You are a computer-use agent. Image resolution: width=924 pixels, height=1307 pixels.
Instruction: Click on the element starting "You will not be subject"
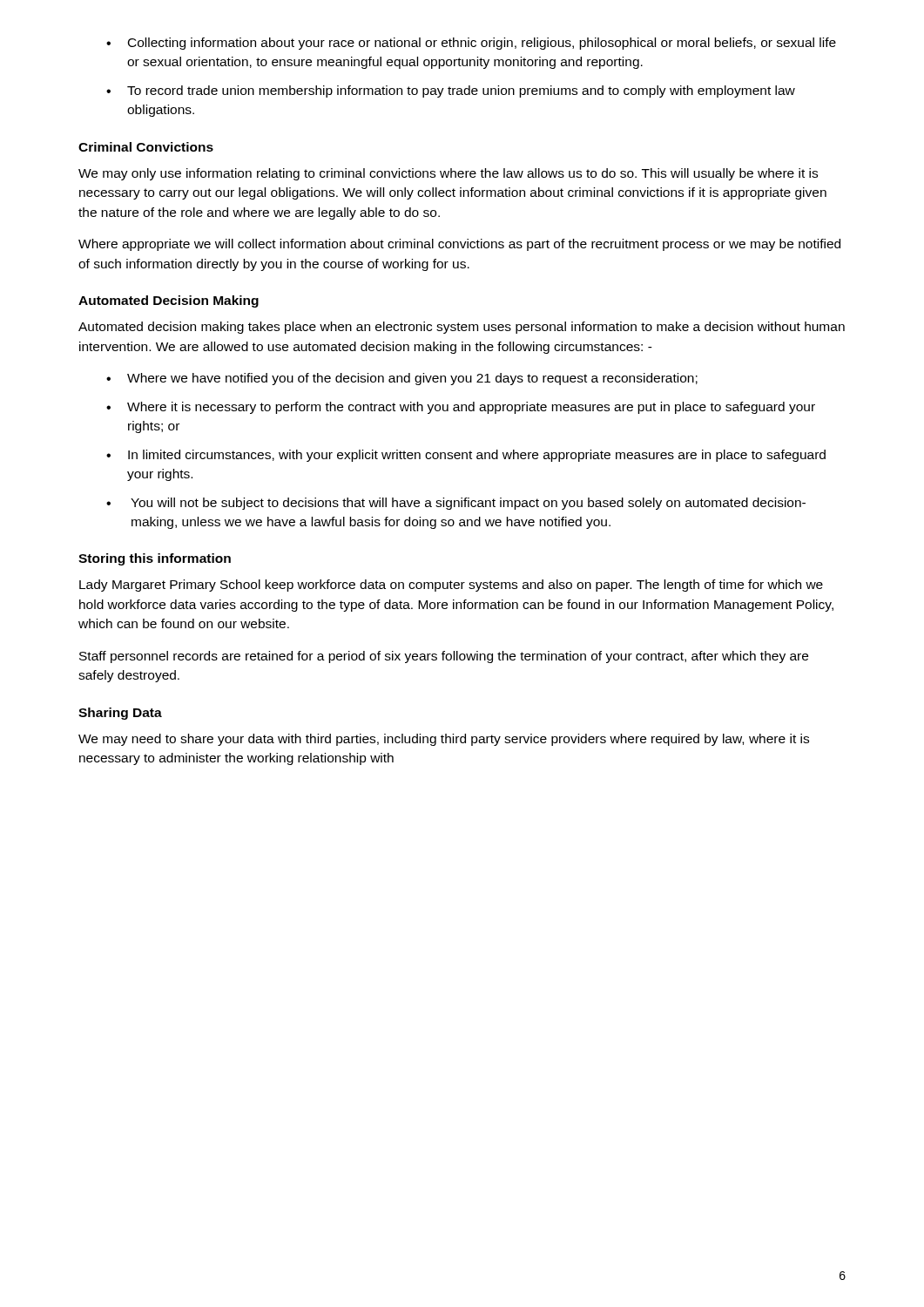(x=468, y=512)
